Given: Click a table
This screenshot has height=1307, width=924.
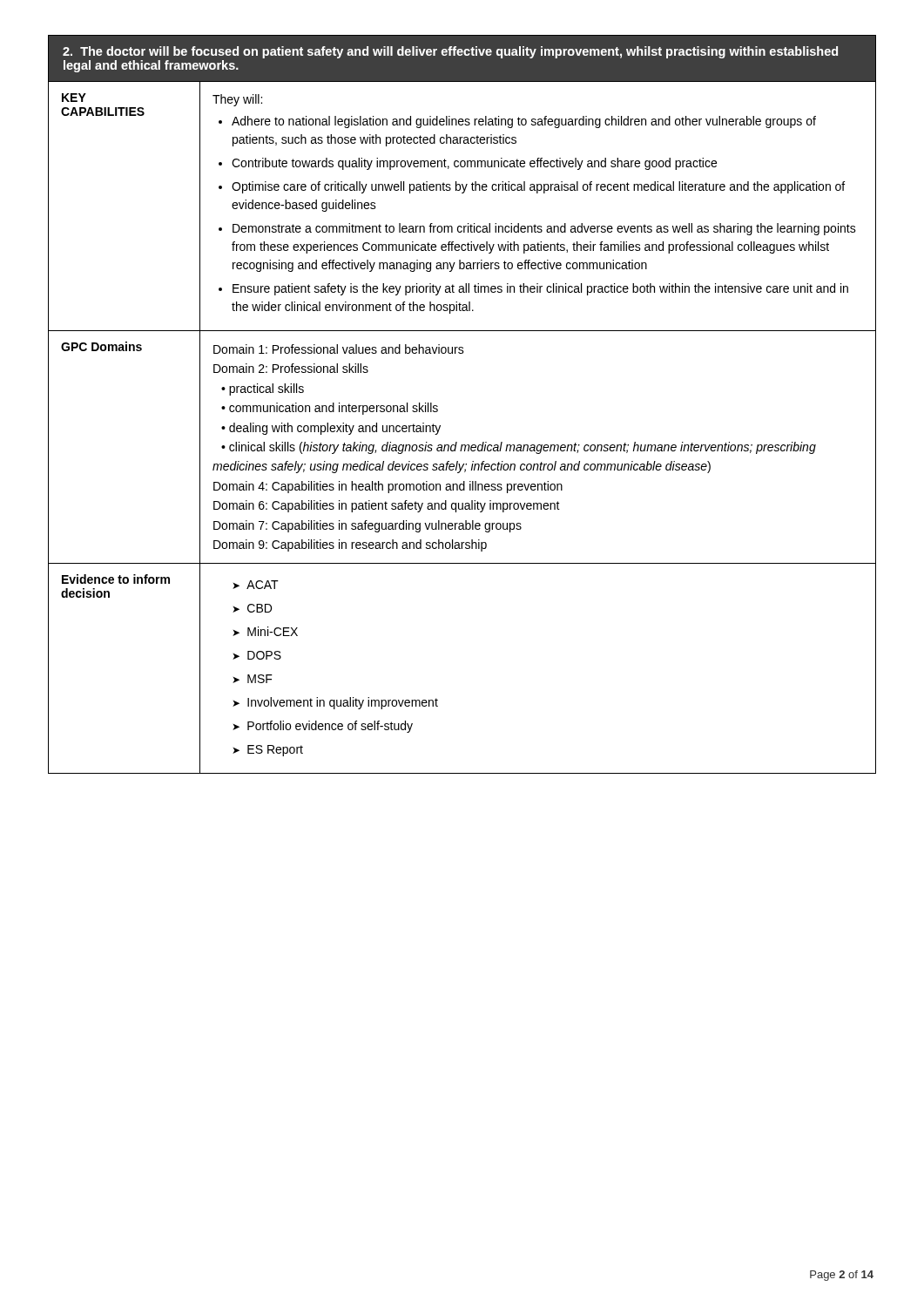Looking at the screenshot, I should pos(462,404).
